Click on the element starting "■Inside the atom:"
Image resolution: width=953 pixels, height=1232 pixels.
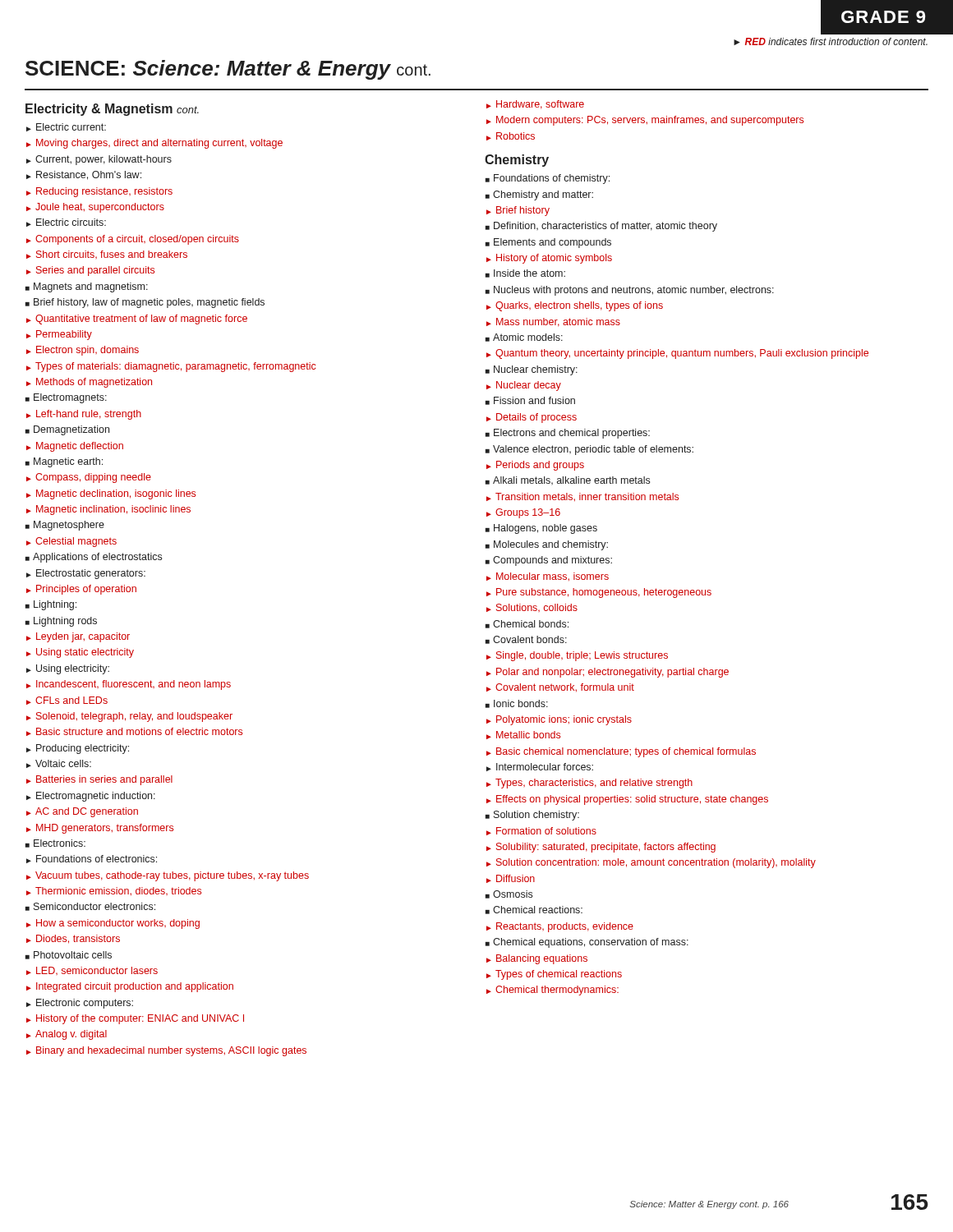[525, 274]
